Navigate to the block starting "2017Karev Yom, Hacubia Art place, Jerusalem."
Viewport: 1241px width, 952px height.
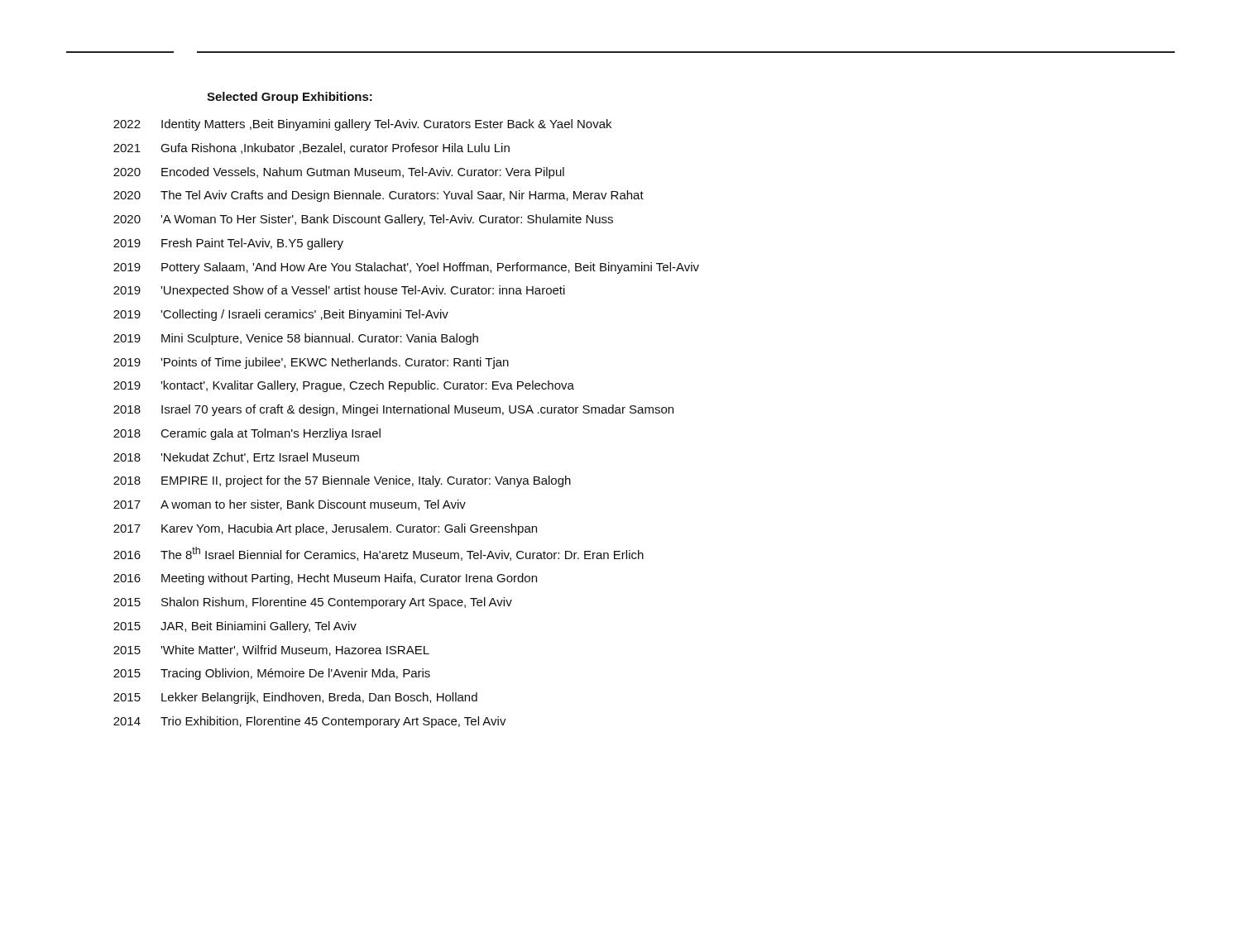point(325,529)
